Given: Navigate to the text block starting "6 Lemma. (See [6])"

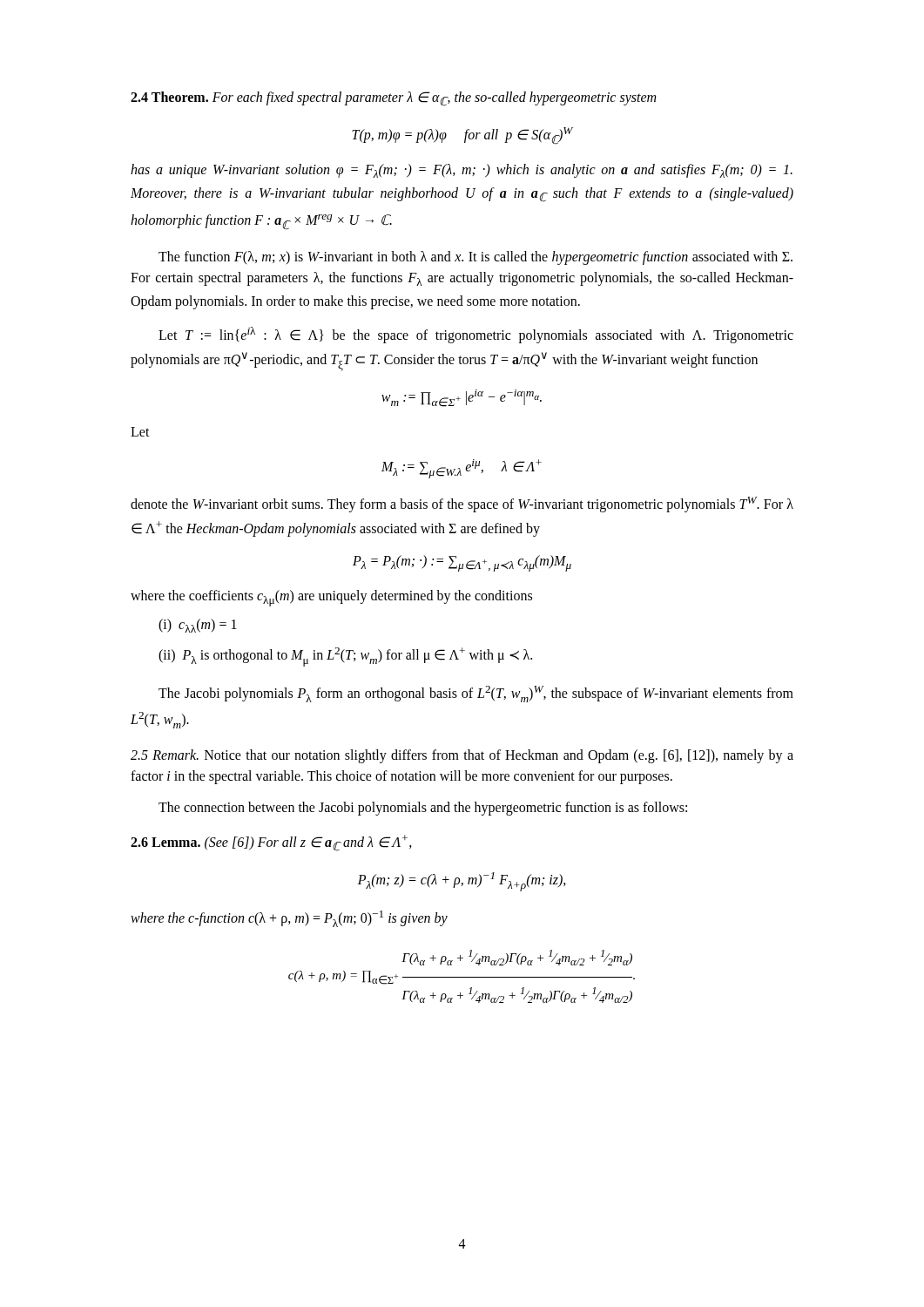Looking at the screenshot, I should (271, 843).
